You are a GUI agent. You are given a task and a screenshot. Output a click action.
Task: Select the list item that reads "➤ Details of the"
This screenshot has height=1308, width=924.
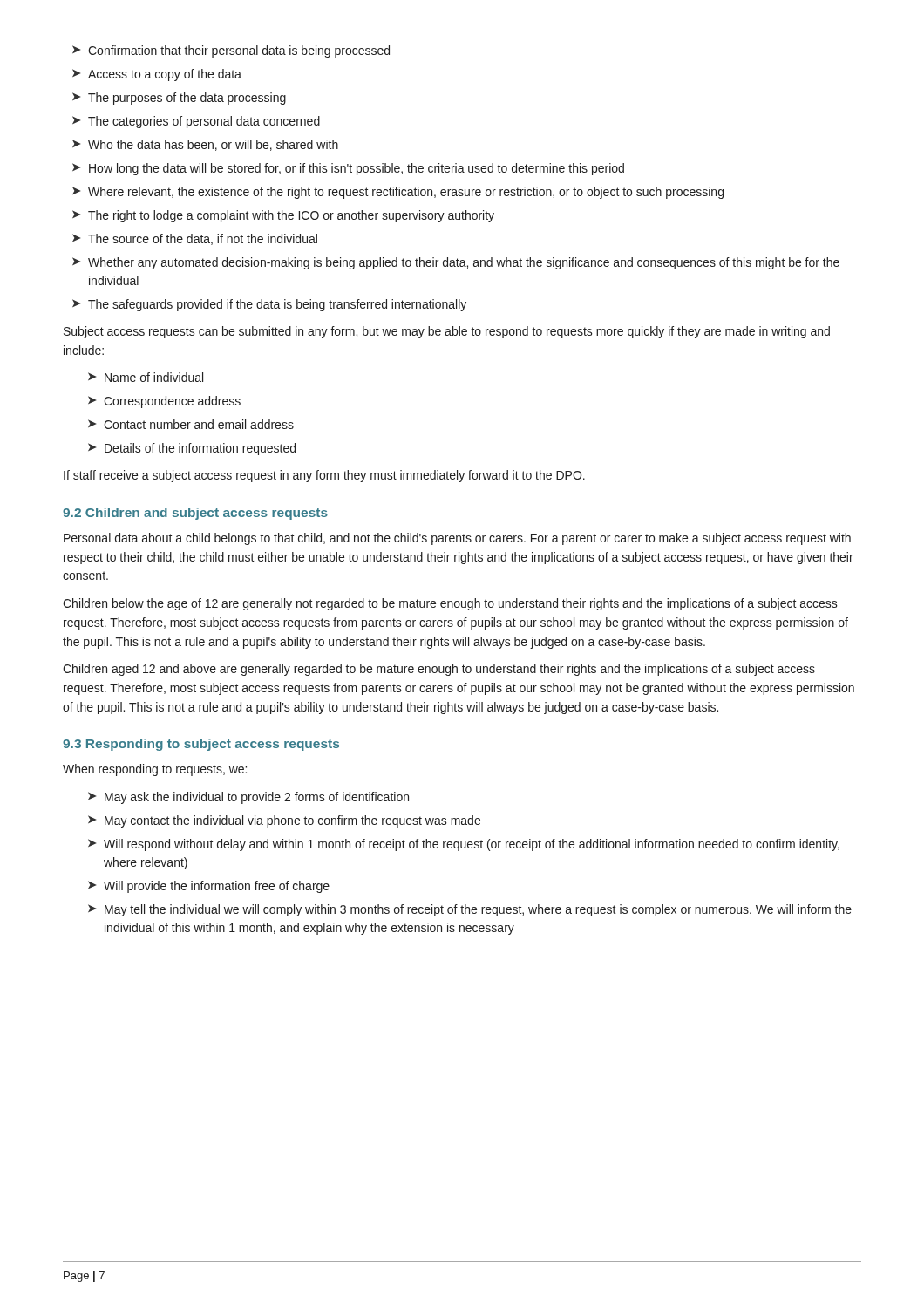(x=192, y=449)
